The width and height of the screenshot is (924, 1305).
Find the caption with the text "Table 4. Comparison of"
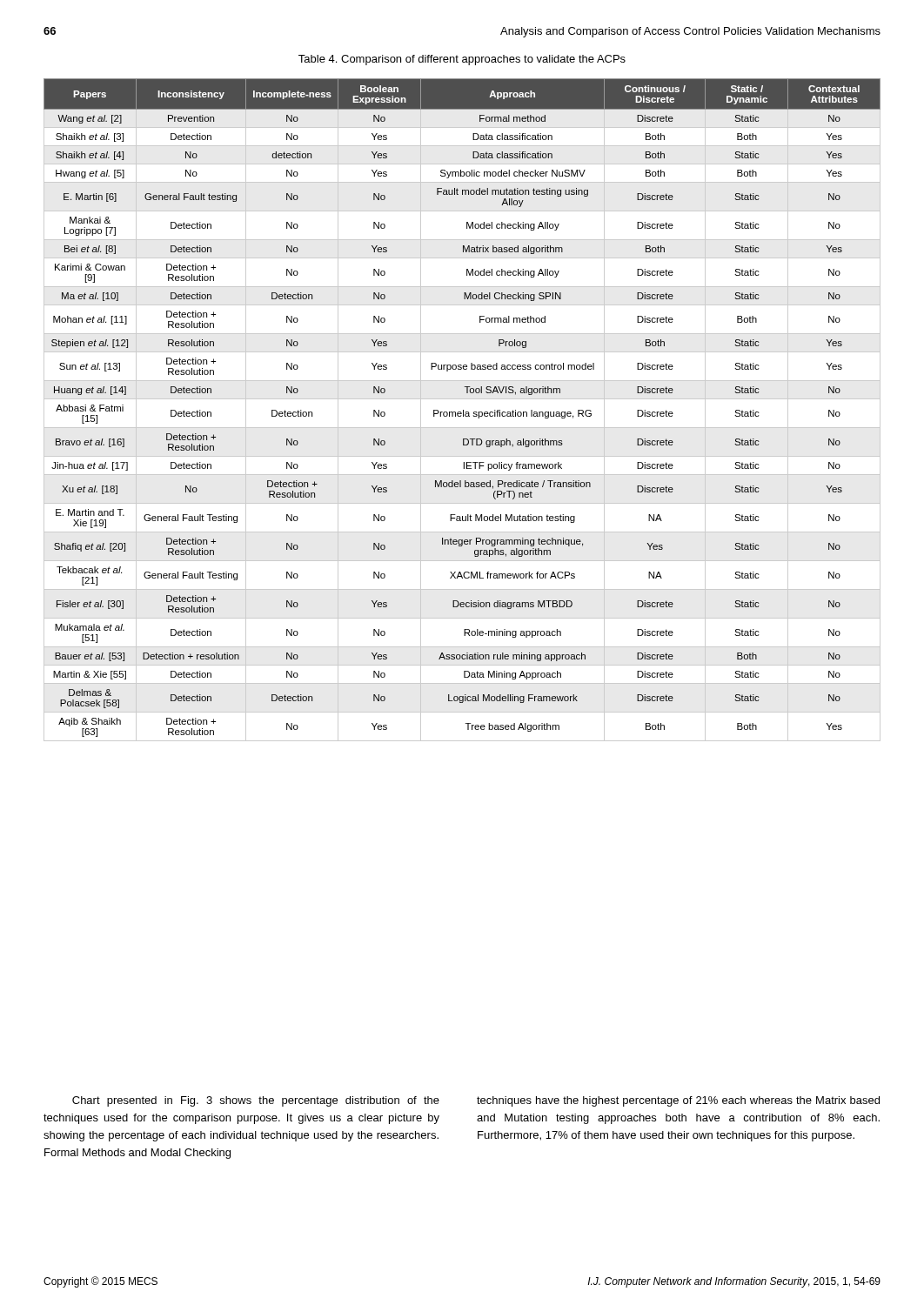(x=462, y=59)
